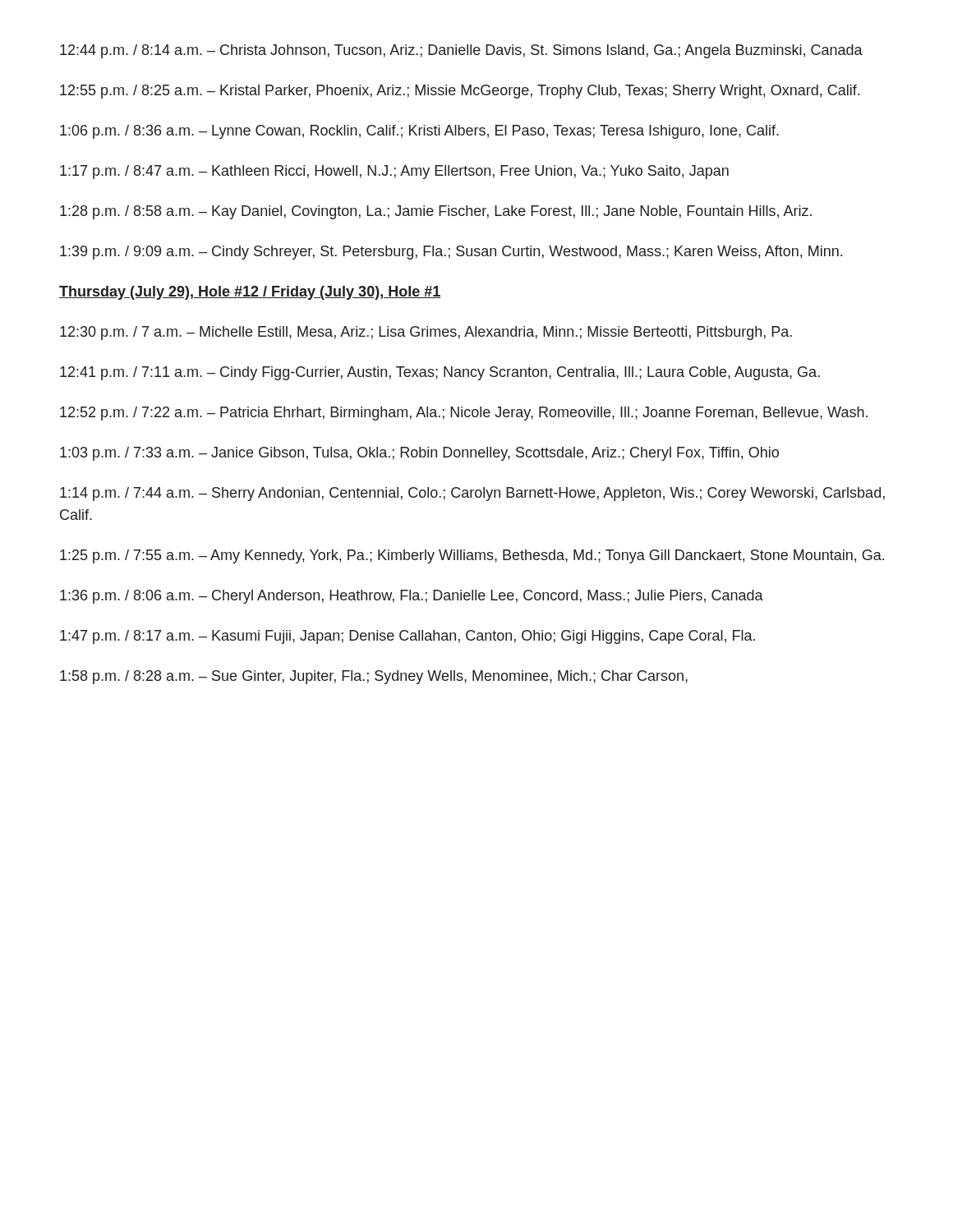The height and width of the screenshot is (1232, 953).
Task: Locate the list item containing "1:03 p.m. / 7:33 a.m."
Action: [x=419, y=453]
